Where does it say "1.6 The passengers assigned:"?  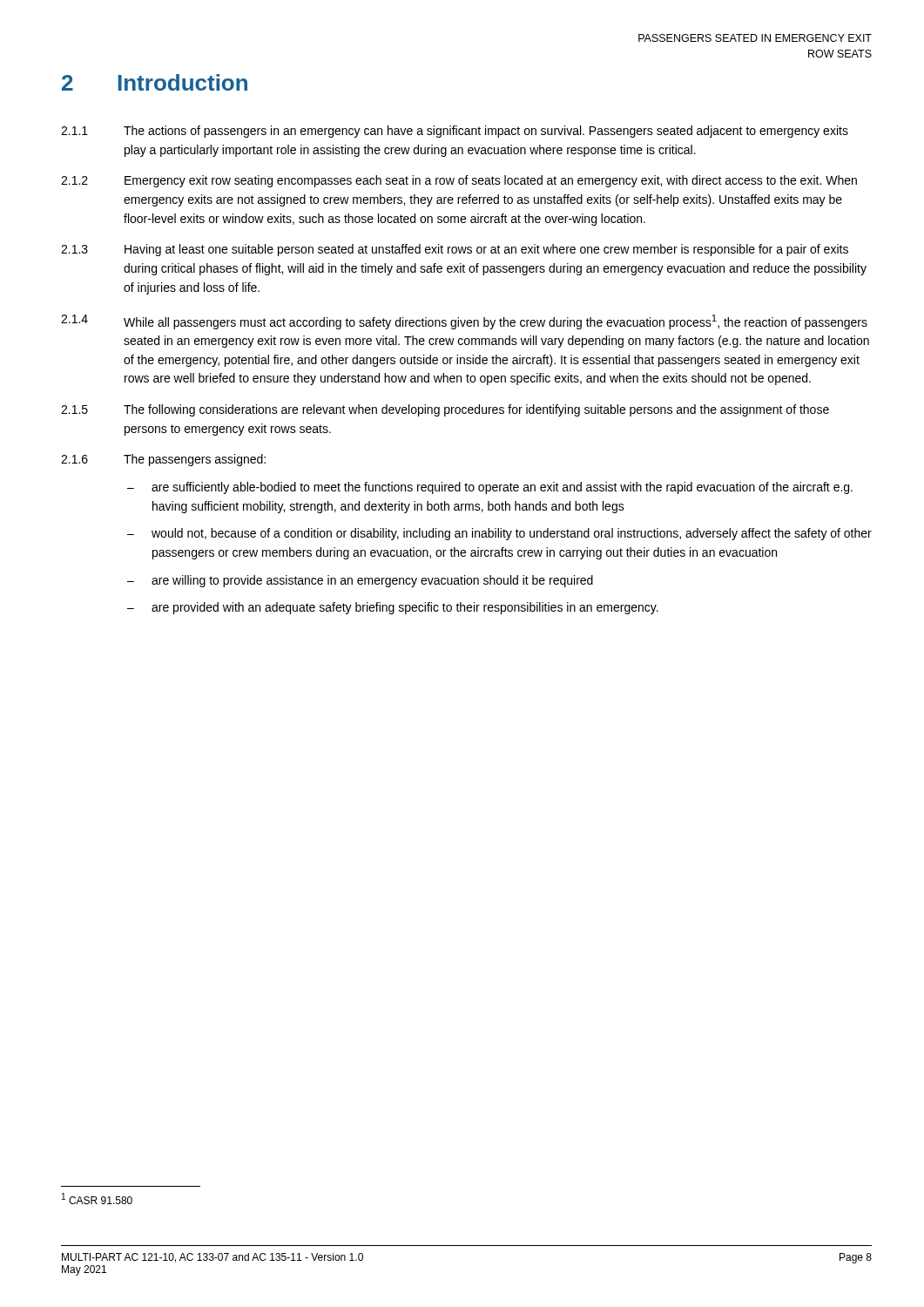[x=163, y=460]
